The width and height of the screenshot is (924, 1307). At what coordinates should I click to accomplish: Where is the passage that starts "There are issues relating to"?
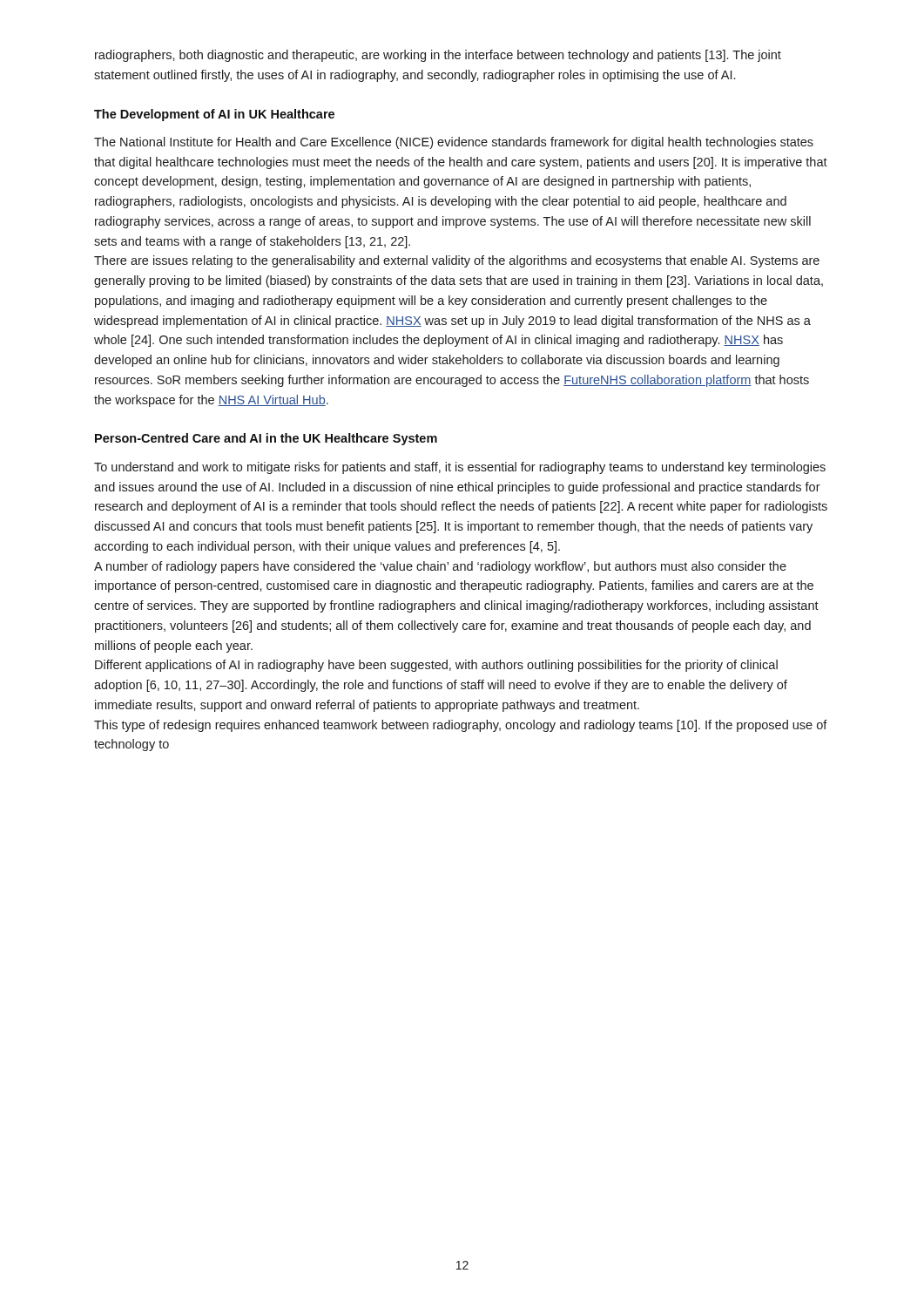462,331
